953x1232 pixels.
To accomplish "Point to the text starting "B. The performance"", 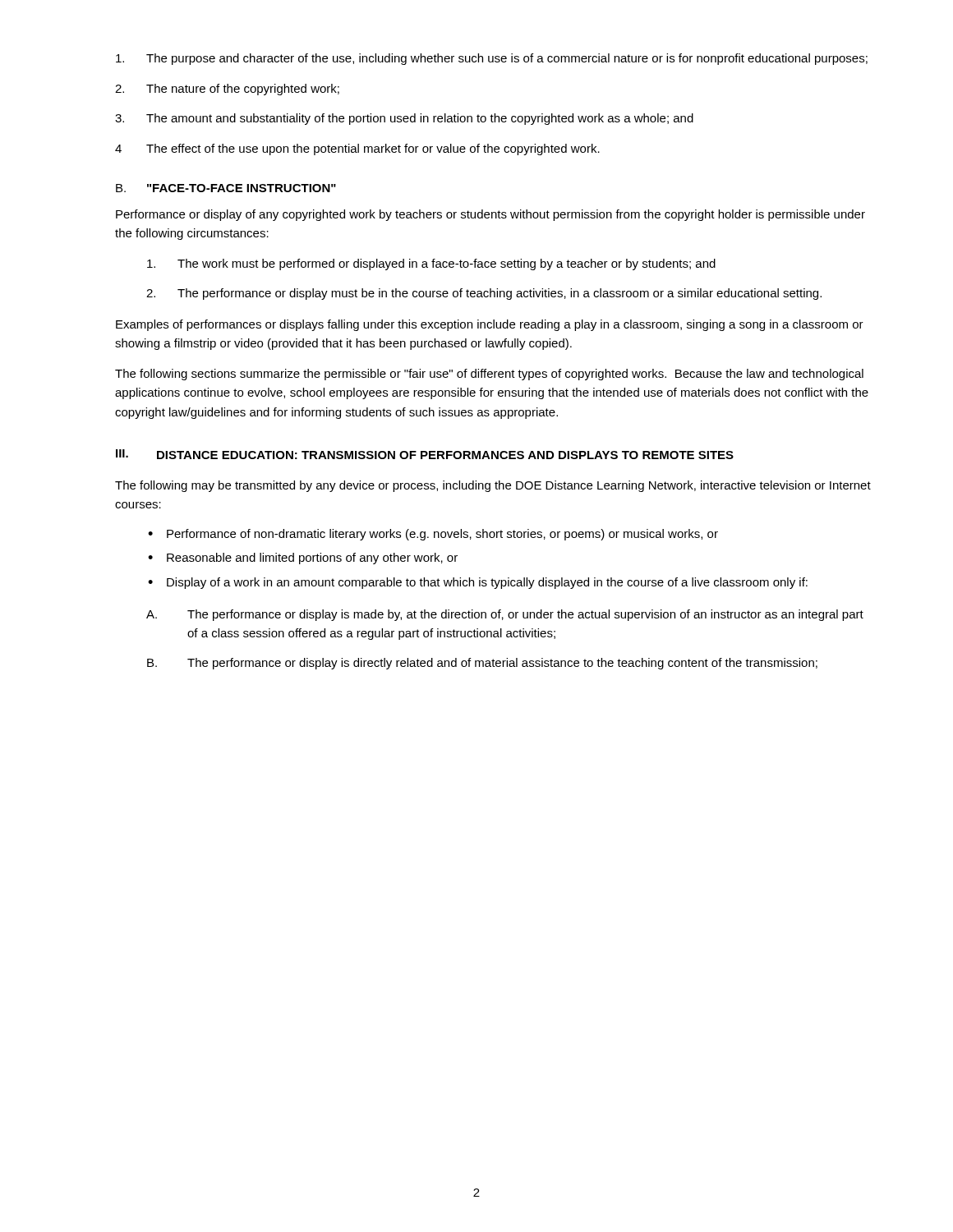I will pyautogui.click(x=509, y=663).
